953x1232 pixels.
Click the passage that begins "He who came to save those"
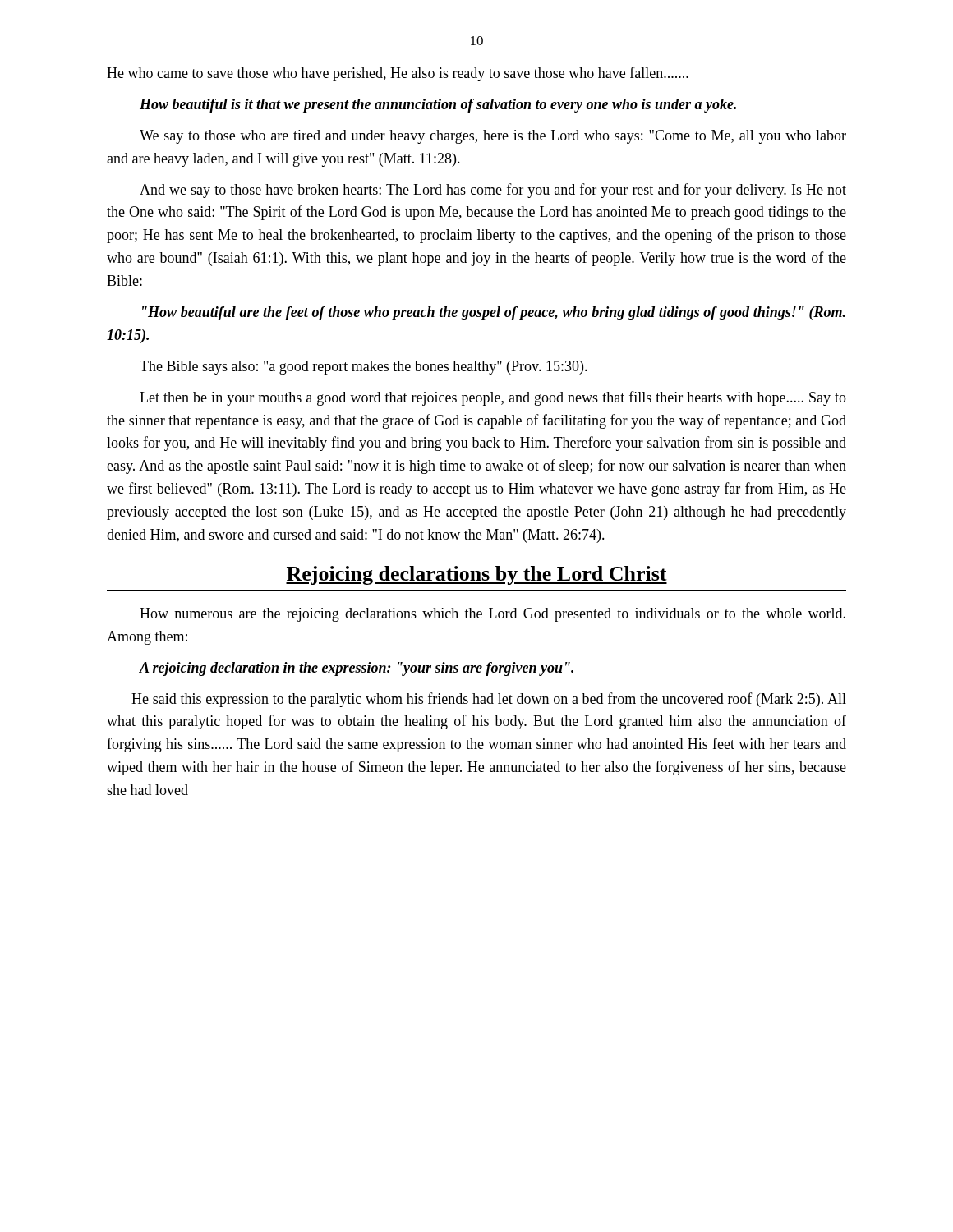point(476,74)
